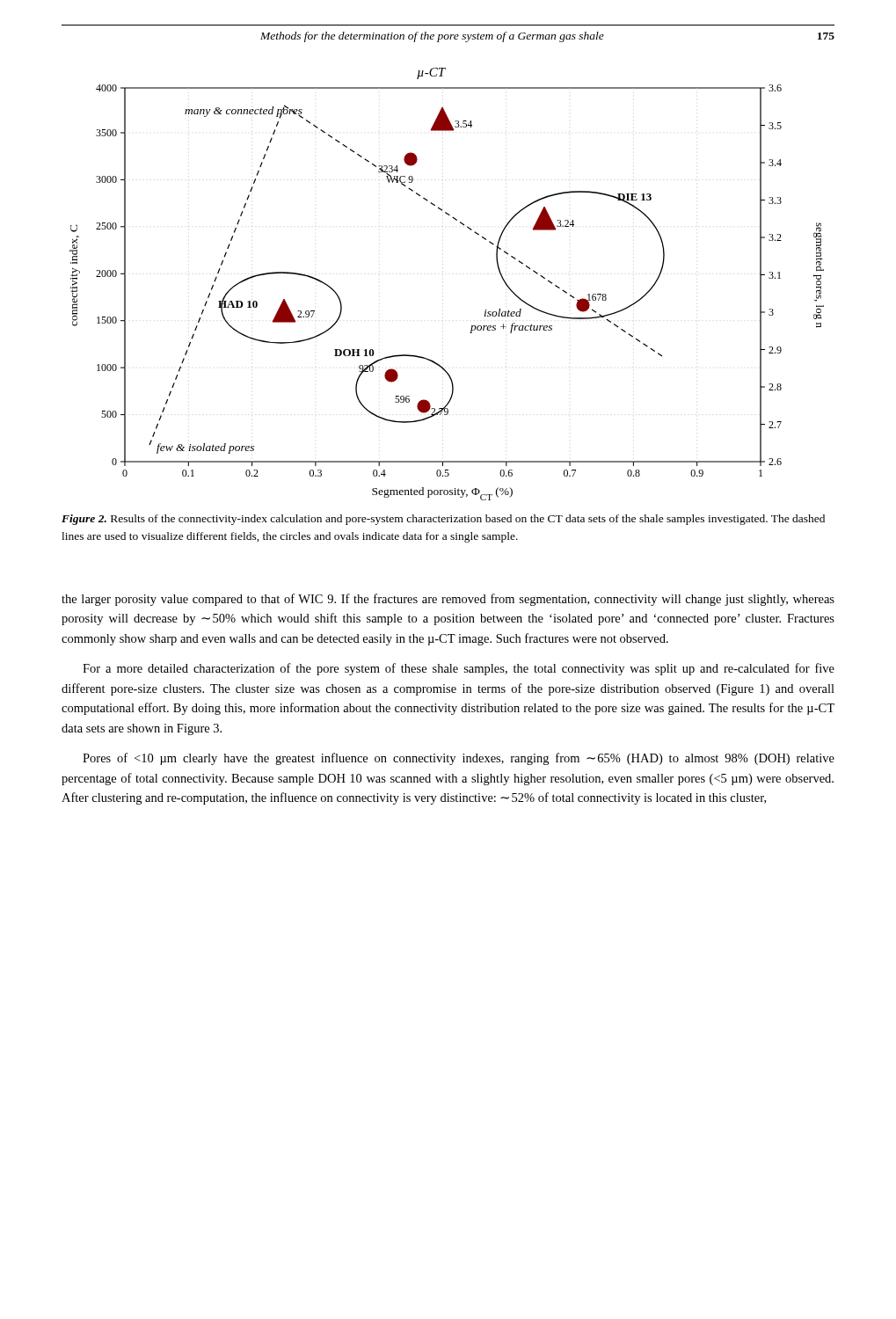Find the text block containing "the larger porosity value compared to that of"

point(448,699)
